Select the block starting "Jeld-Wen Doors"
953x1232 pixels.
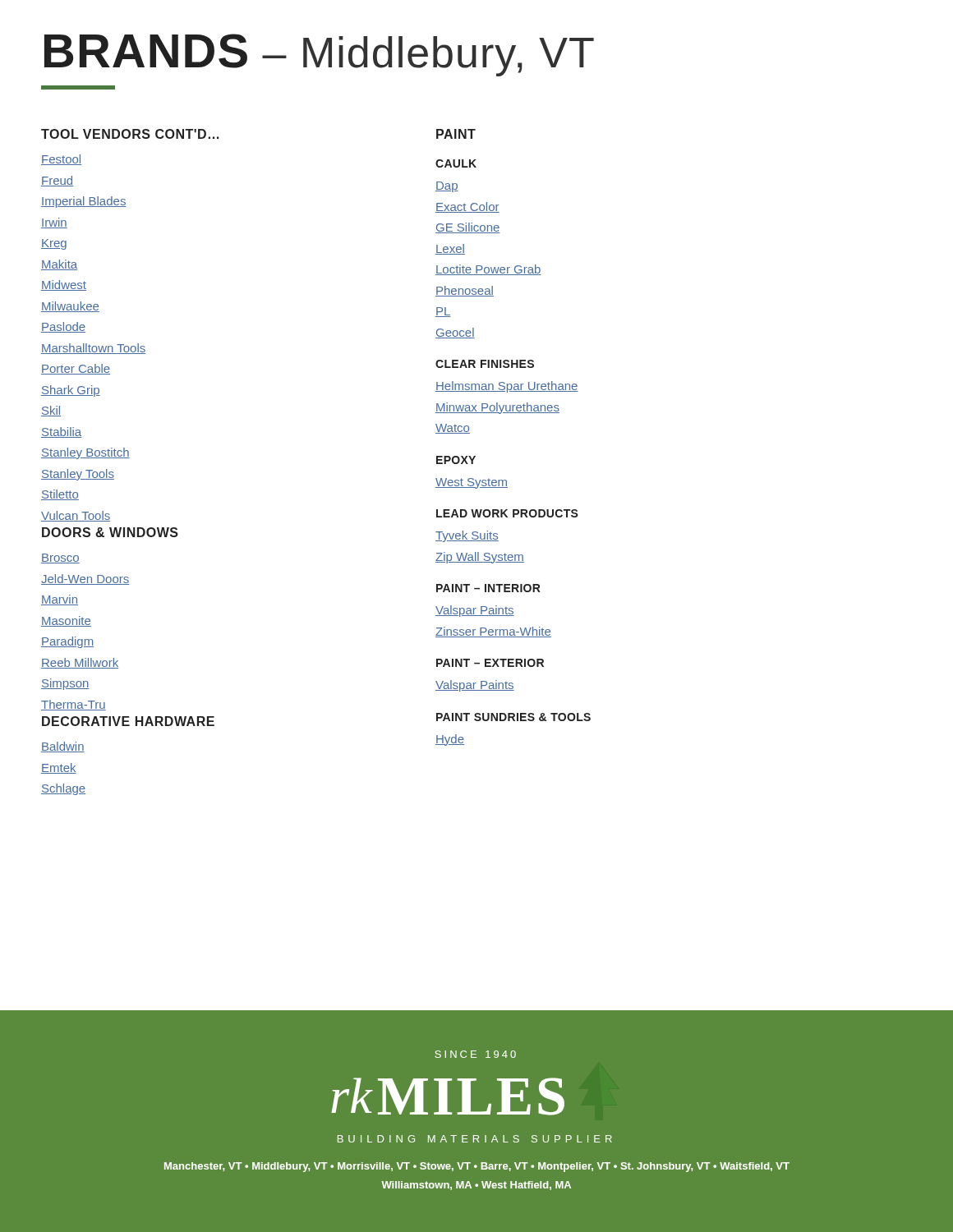[x=85, y=579]
